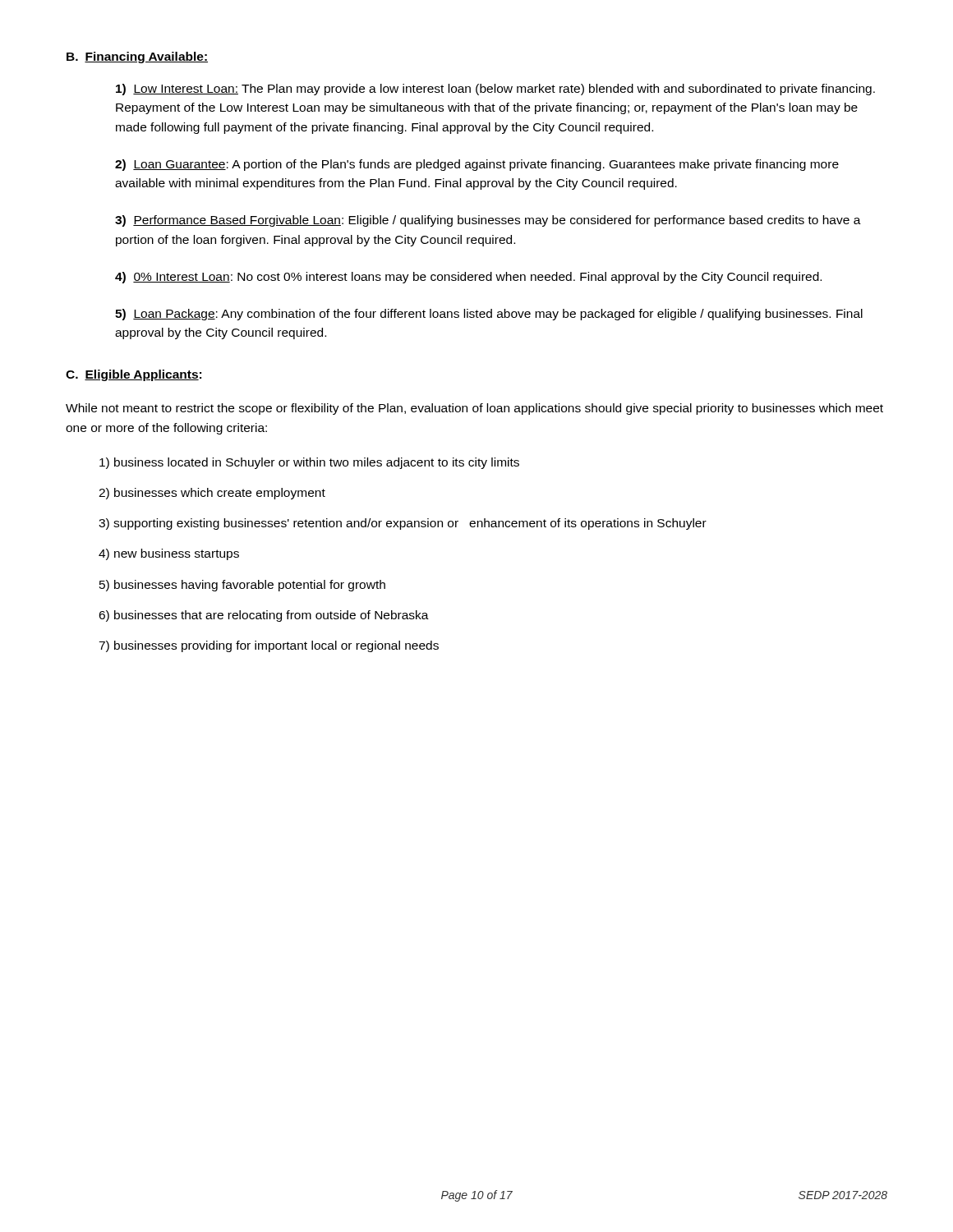The height and width of the screenshot is (1232, 953).
Task: Find the text starting "C. Eligible Applicants:"
Action: point(134,374)
